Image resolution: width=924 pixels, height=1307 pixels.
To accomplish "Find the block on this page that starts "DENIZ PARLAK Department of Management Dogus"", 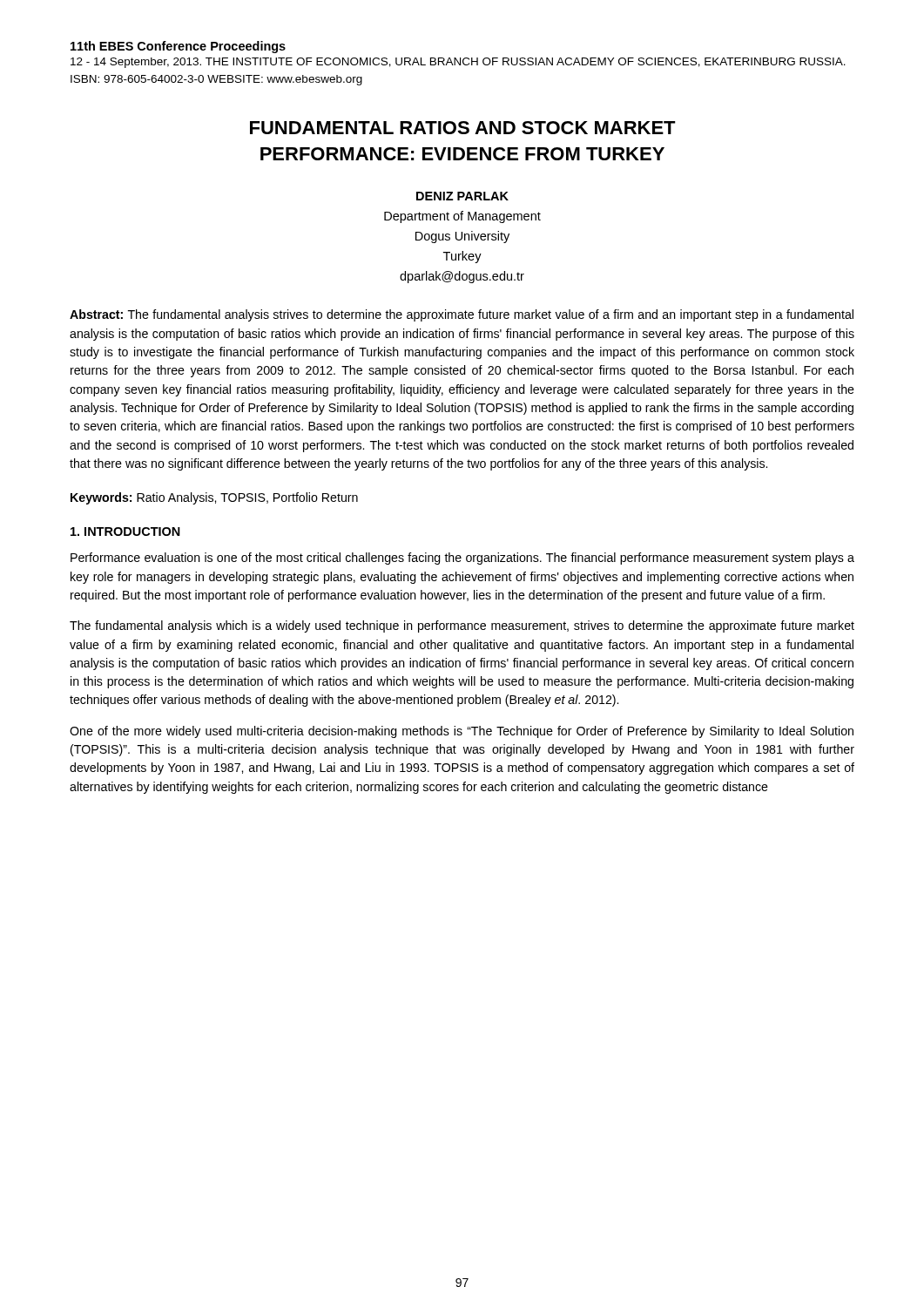I will 462,237.
